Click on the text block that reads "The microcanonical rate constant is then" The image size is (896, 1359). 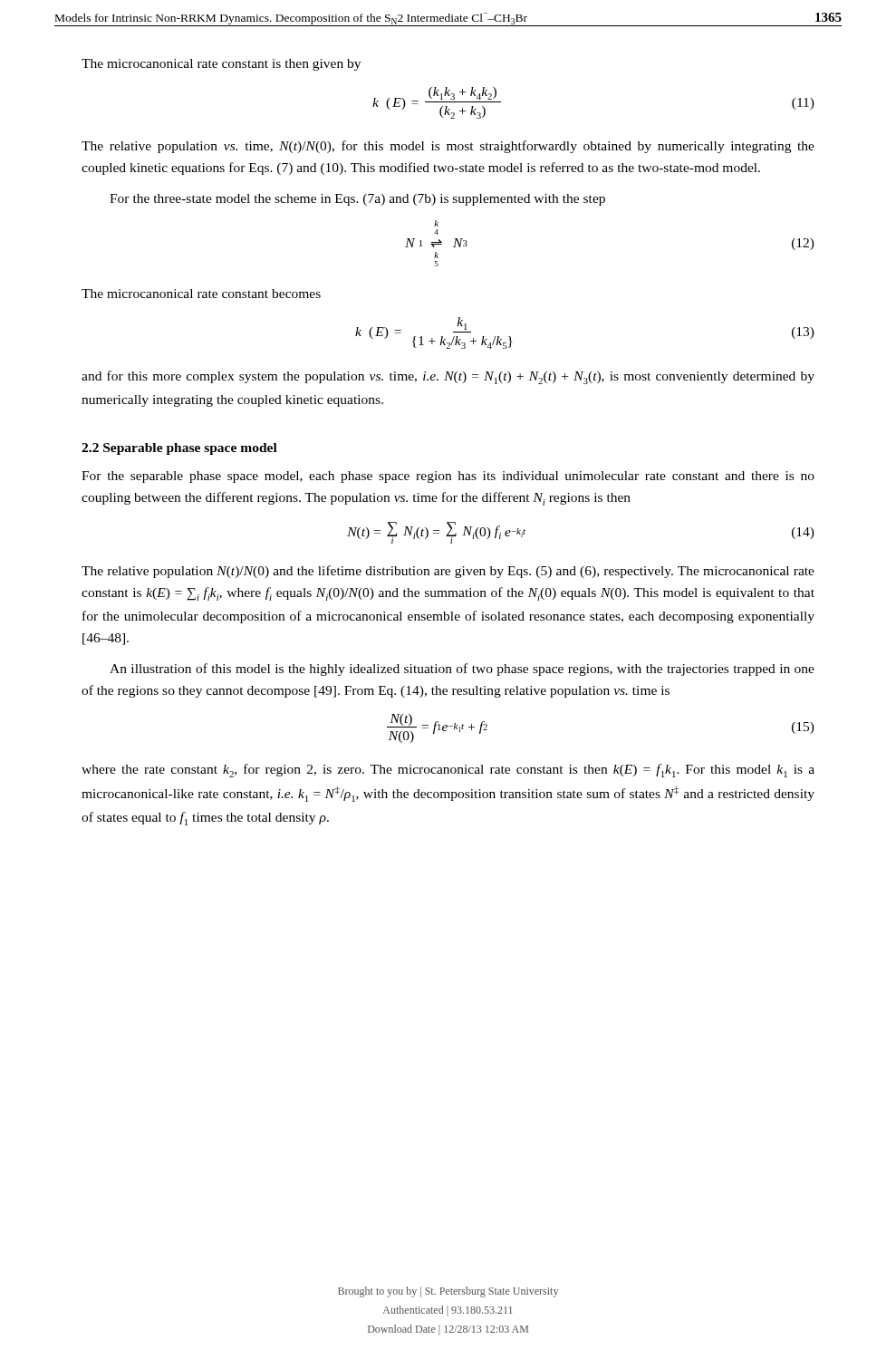(221, 63)
